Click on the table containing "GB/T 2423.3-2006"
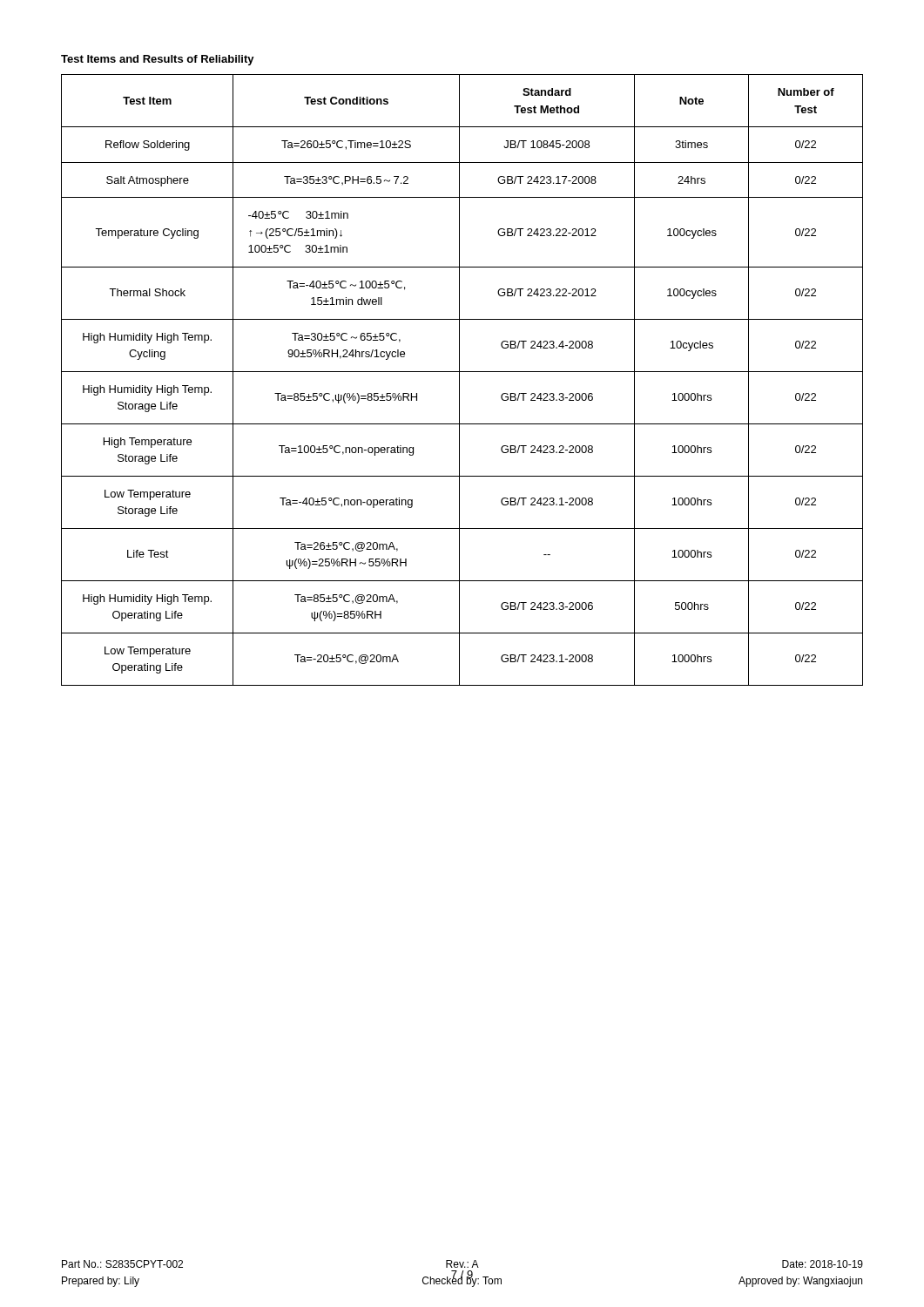 tap(462, 380)
